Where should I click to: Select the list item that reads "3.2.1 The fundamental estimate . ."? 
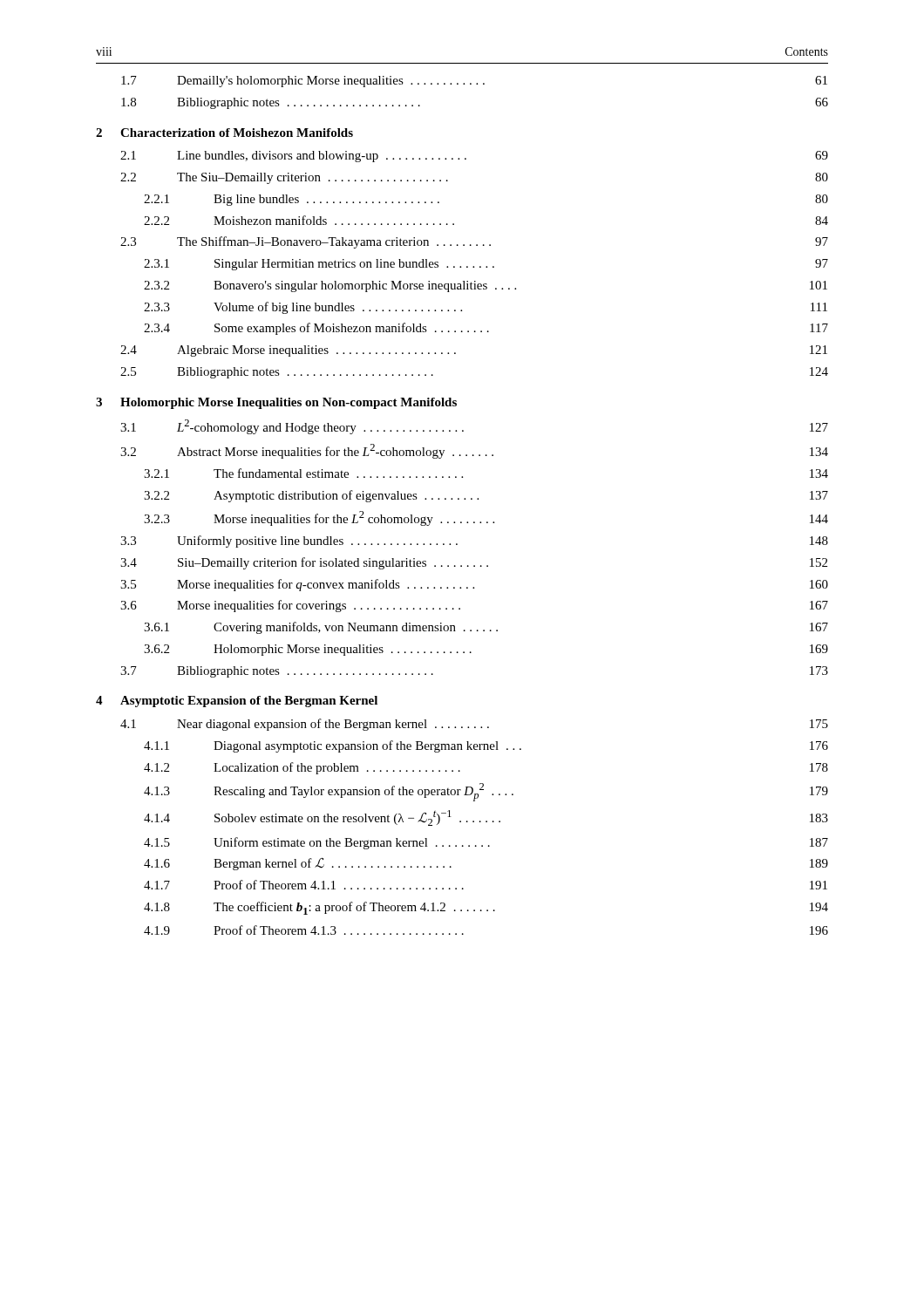click(157, 474)
